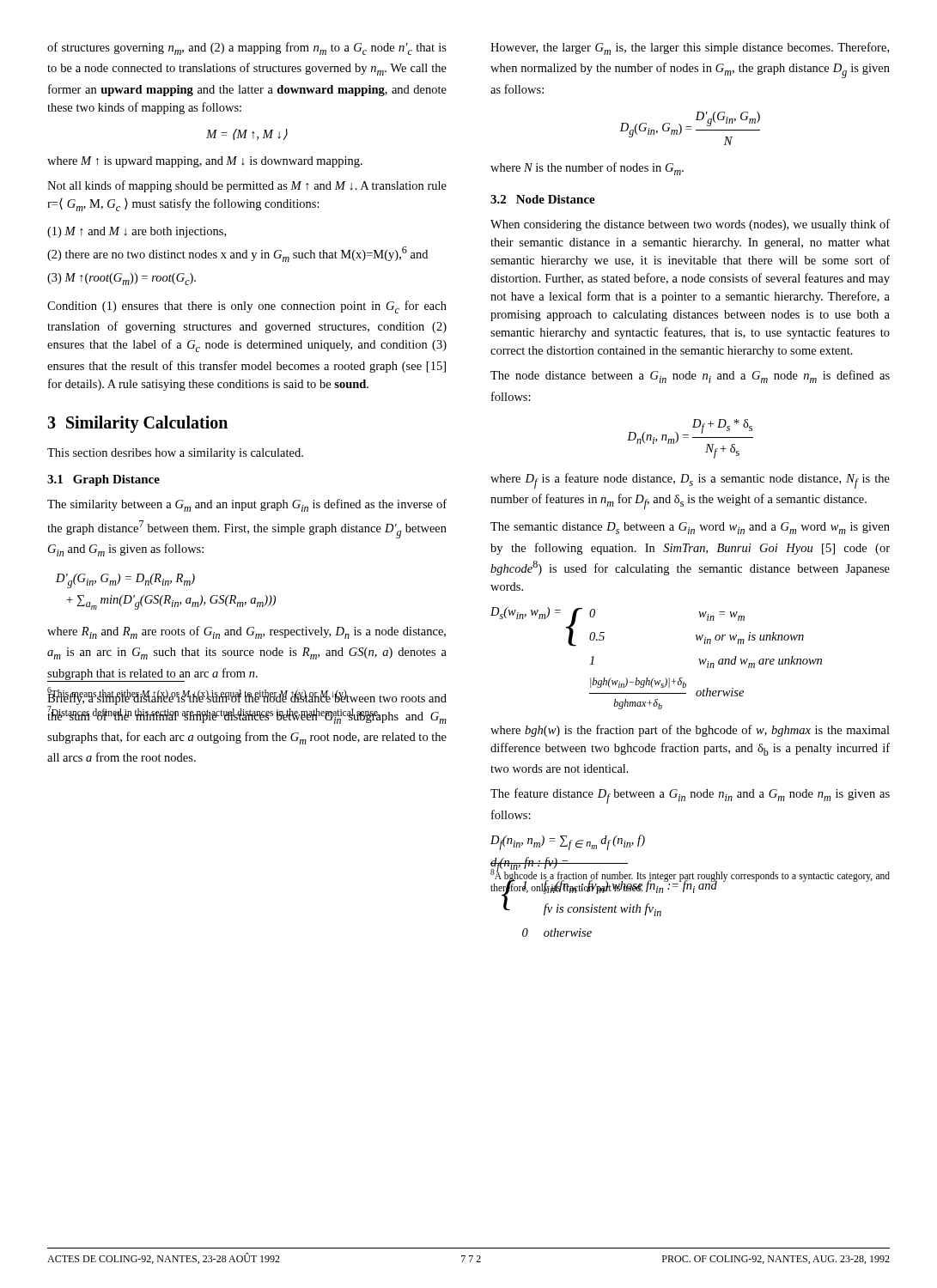The height and width of the screenshot is (1288, 937).
Task: Locate the text block containing "of structures governing nm, and"
Action: [x=247, y=78]
